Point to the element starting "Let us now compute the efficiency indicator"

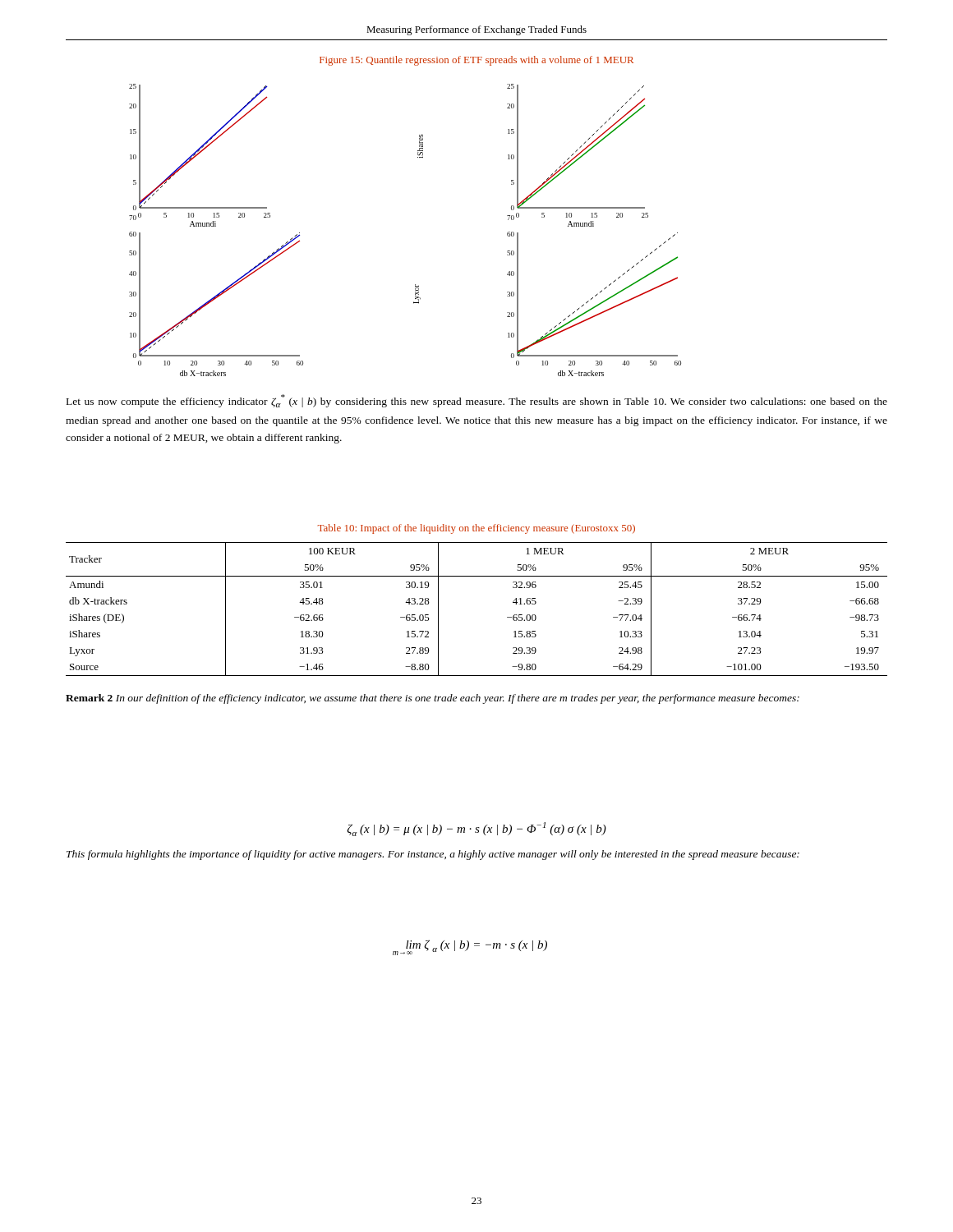(476, 417)
